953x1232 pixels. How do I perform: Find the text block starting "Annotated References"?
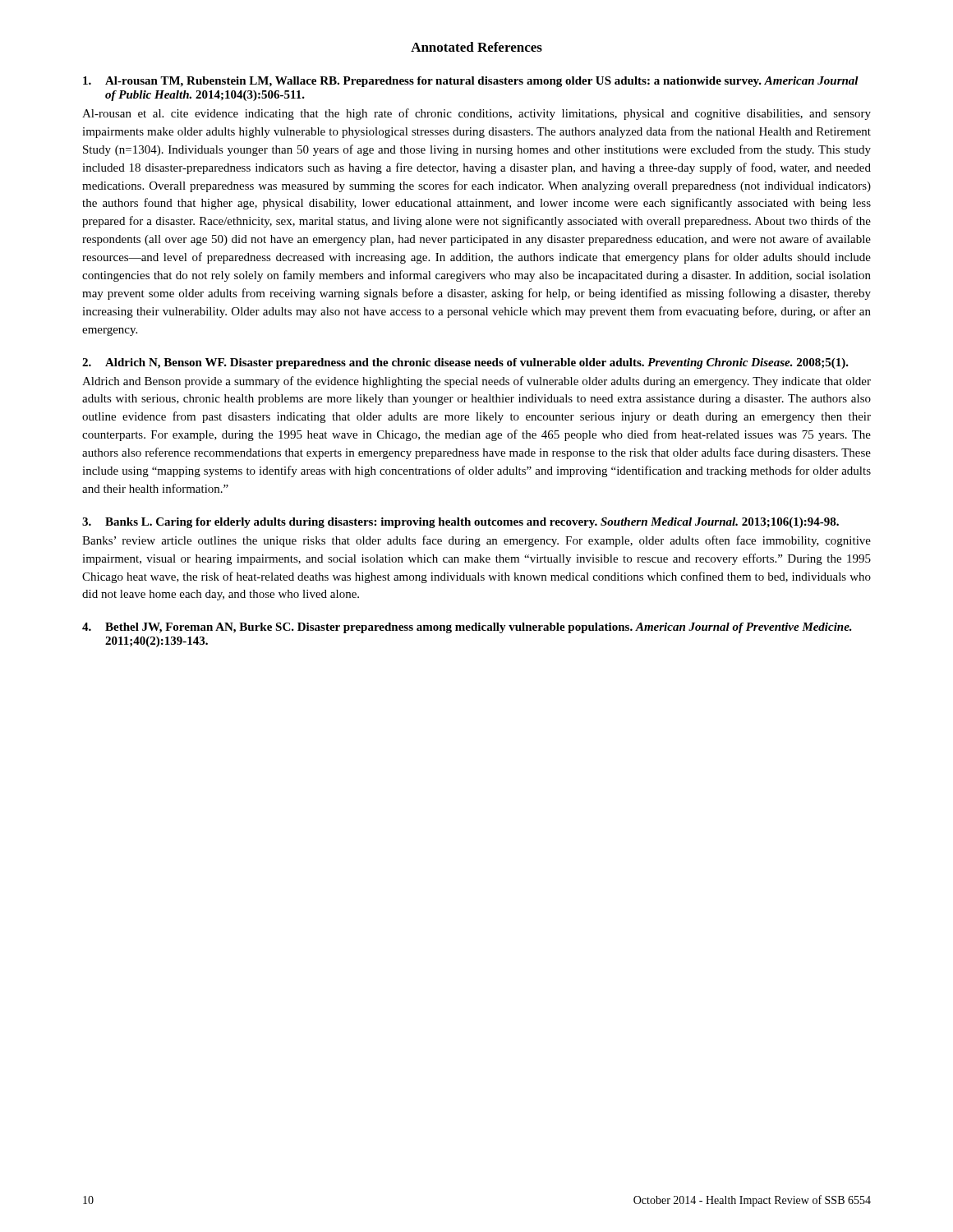click(476, 47)
